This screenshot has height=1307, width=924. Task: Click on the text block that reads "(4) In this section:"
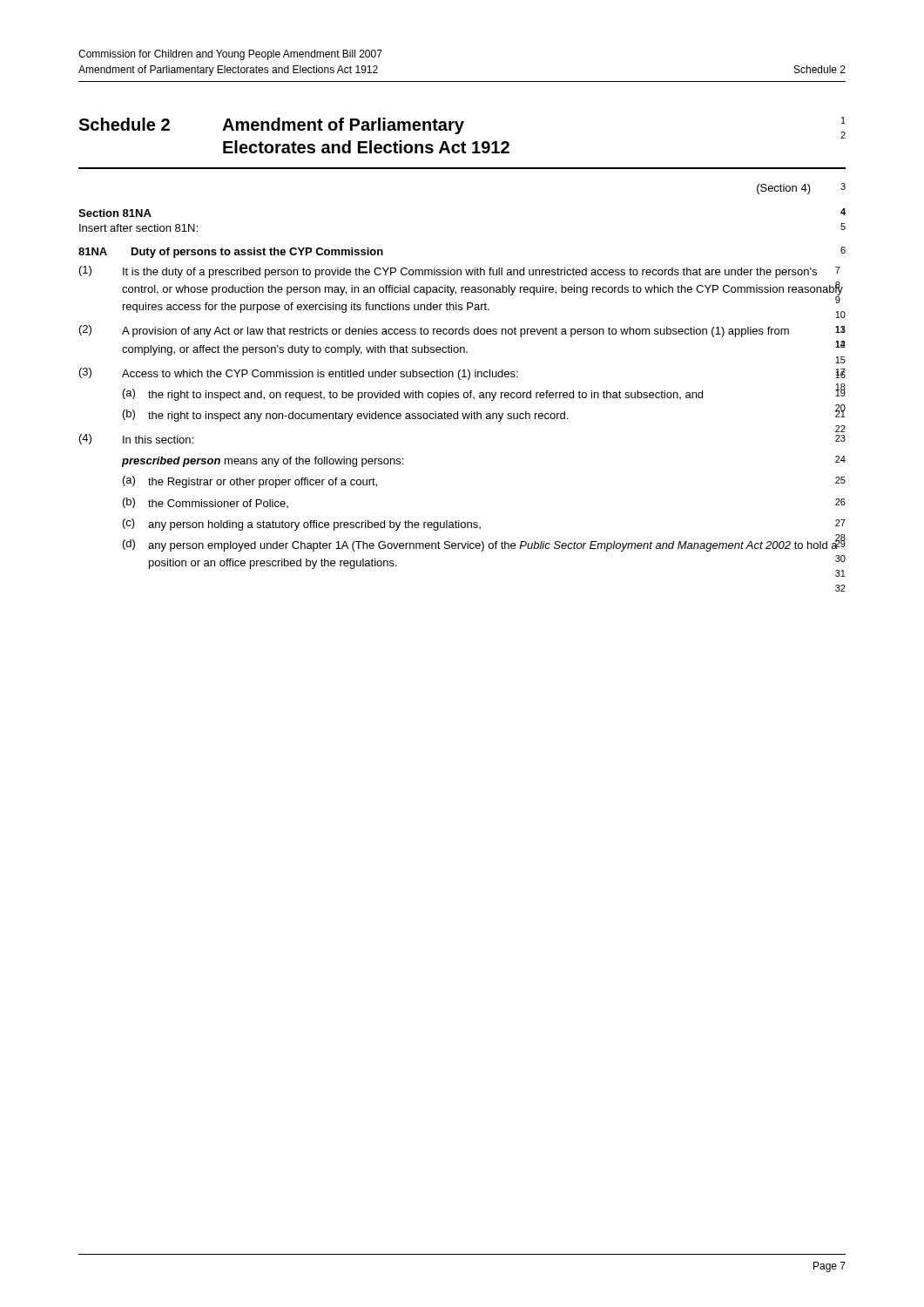[157, 440]
